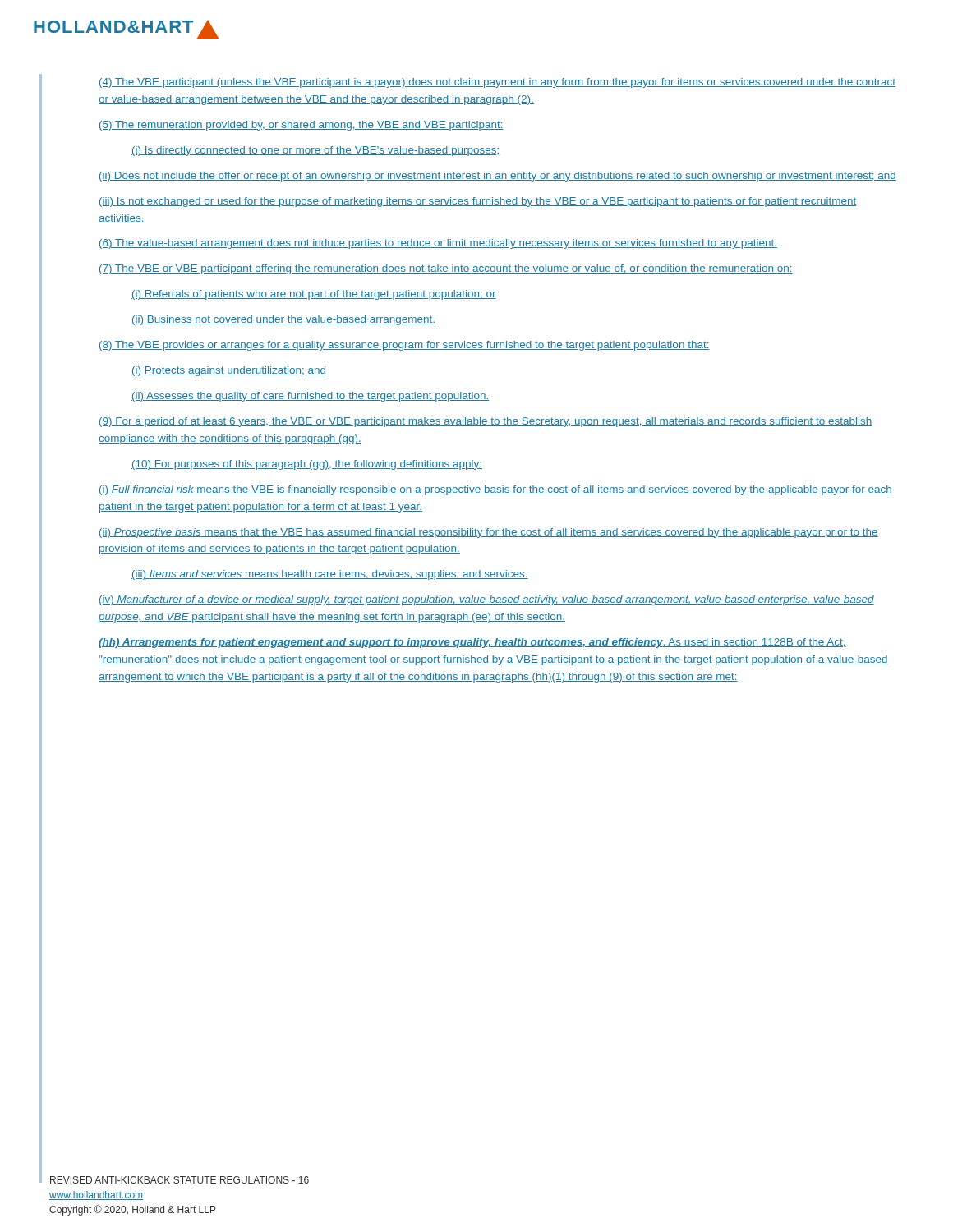Locate the block of text that opens with "(iii) Is not exchanged or"
This screenshot has width=953, height=1232.
pyautogui.click(x=477, y=209)
